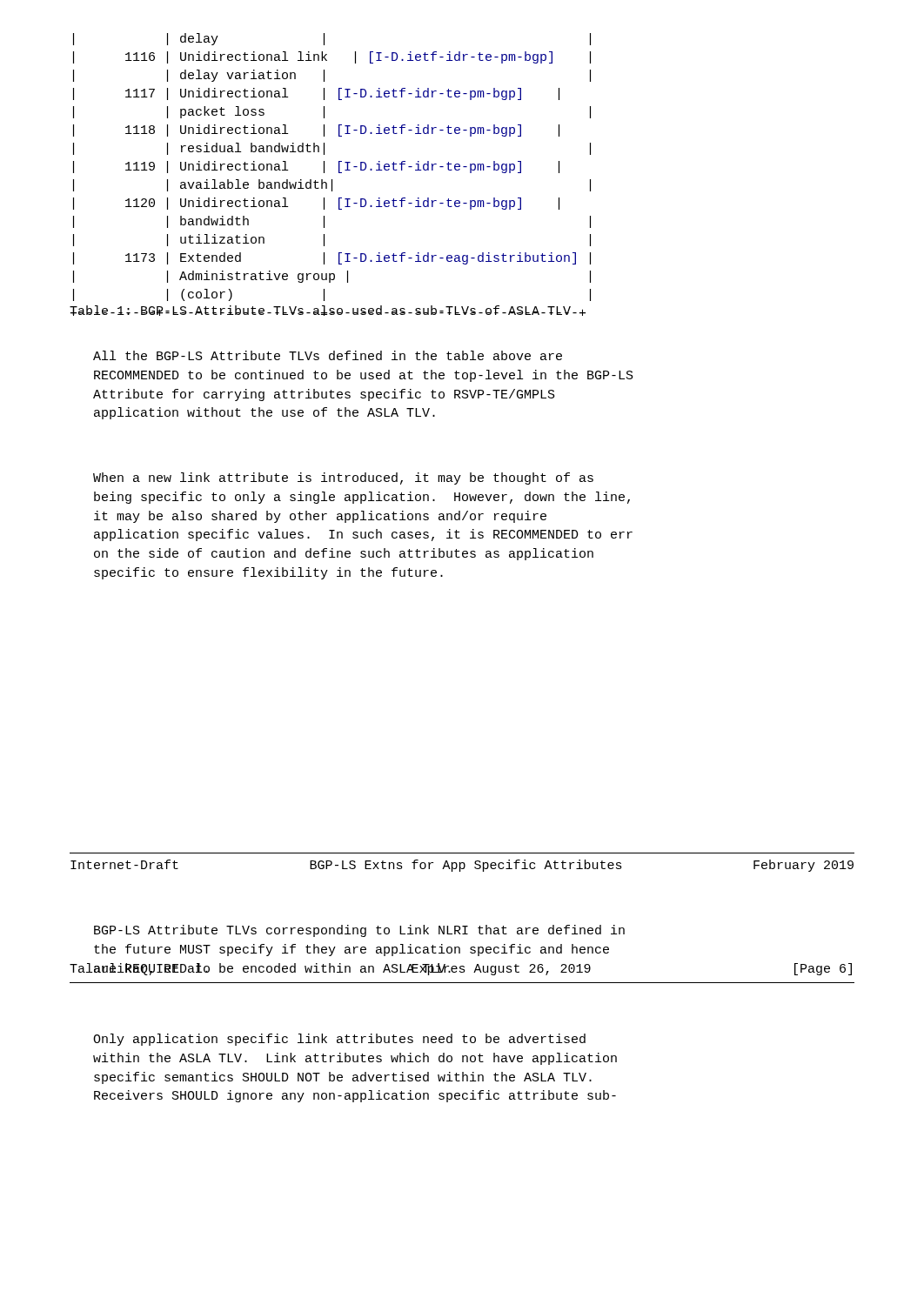This screenshot has width=924, height=1305.
Task: Click on the text starting "BGP-LS Attribute TLVs corresponding to Link"
Action: point(471,951)
